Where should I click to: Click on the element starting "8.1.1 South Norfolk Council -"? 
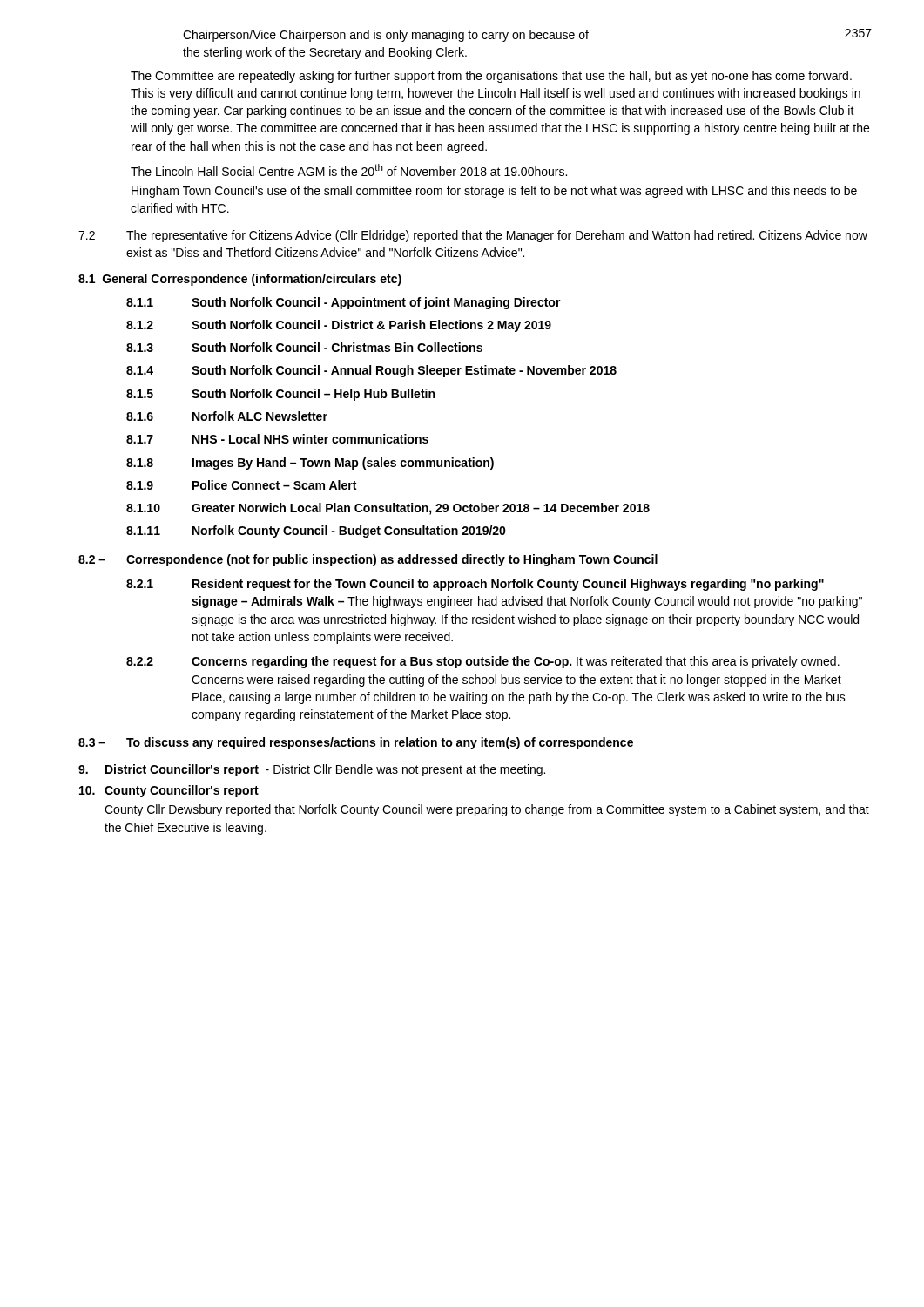499,302
